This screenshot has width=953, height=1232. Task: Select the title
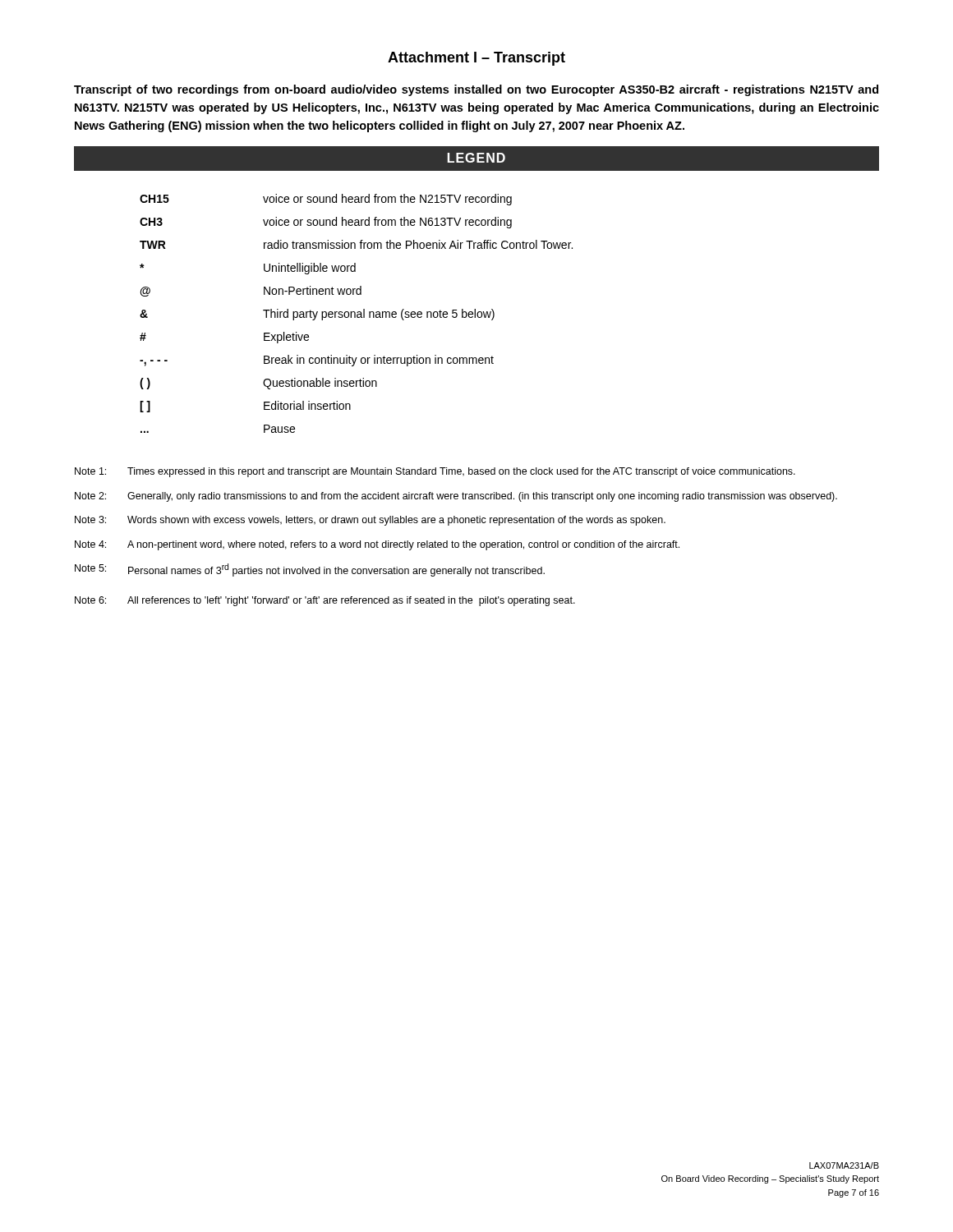tap(476, 57)
